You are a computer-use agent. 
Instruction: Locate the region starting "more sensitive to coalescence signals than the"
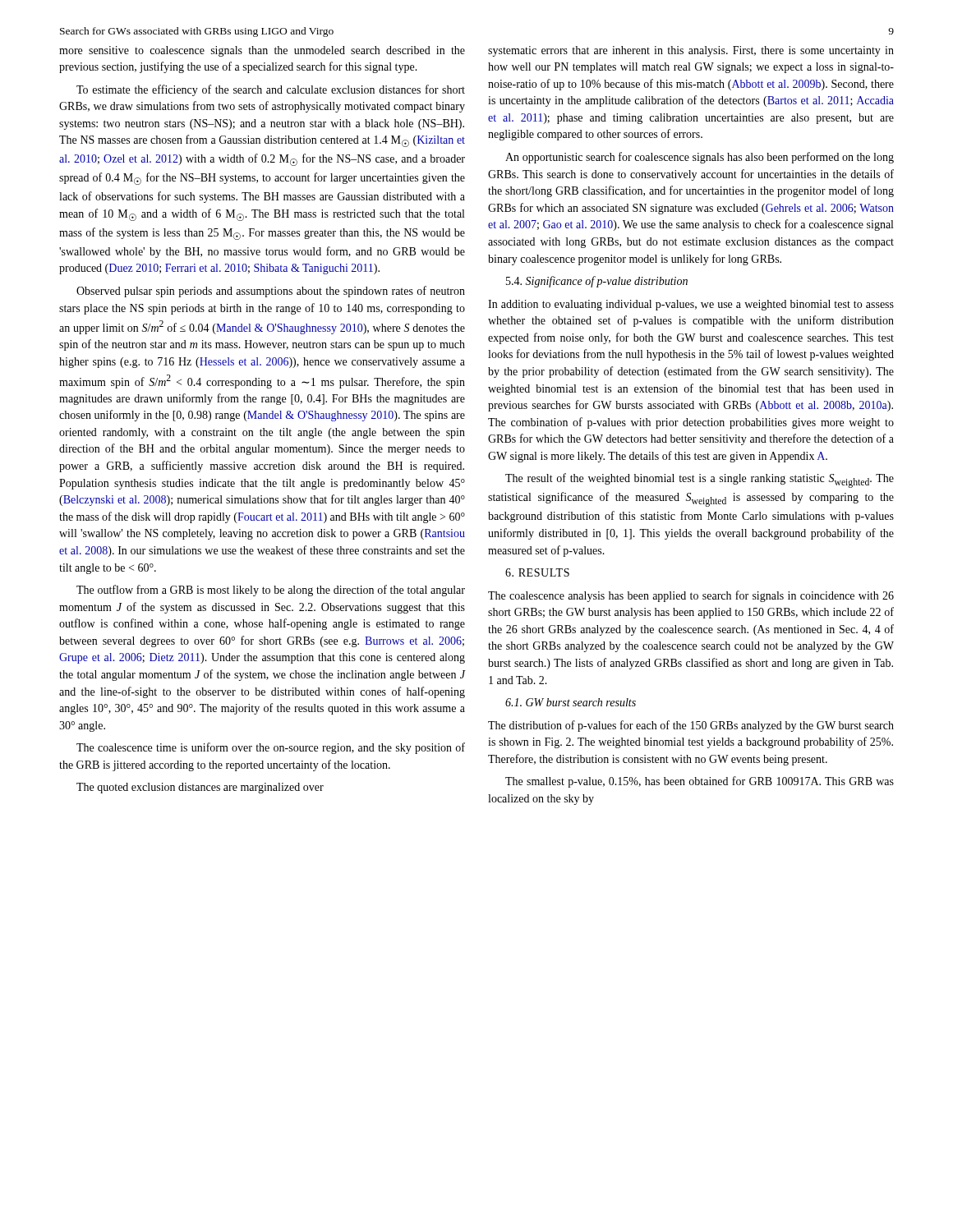pos(262,420)
